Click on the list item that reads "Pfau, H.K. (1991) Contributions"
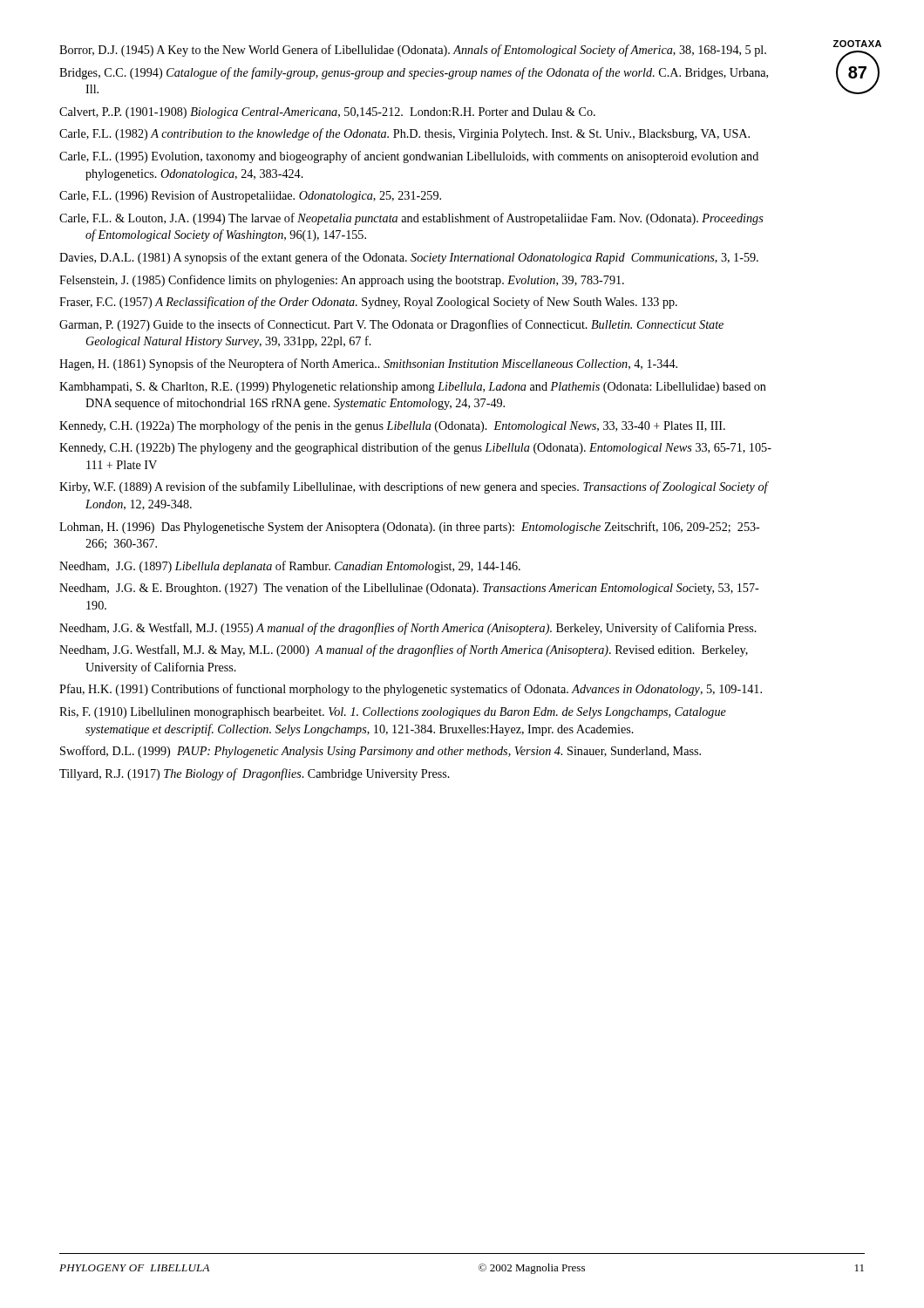The width and height of the screenshot is (924, 1308). click(411, 689)
